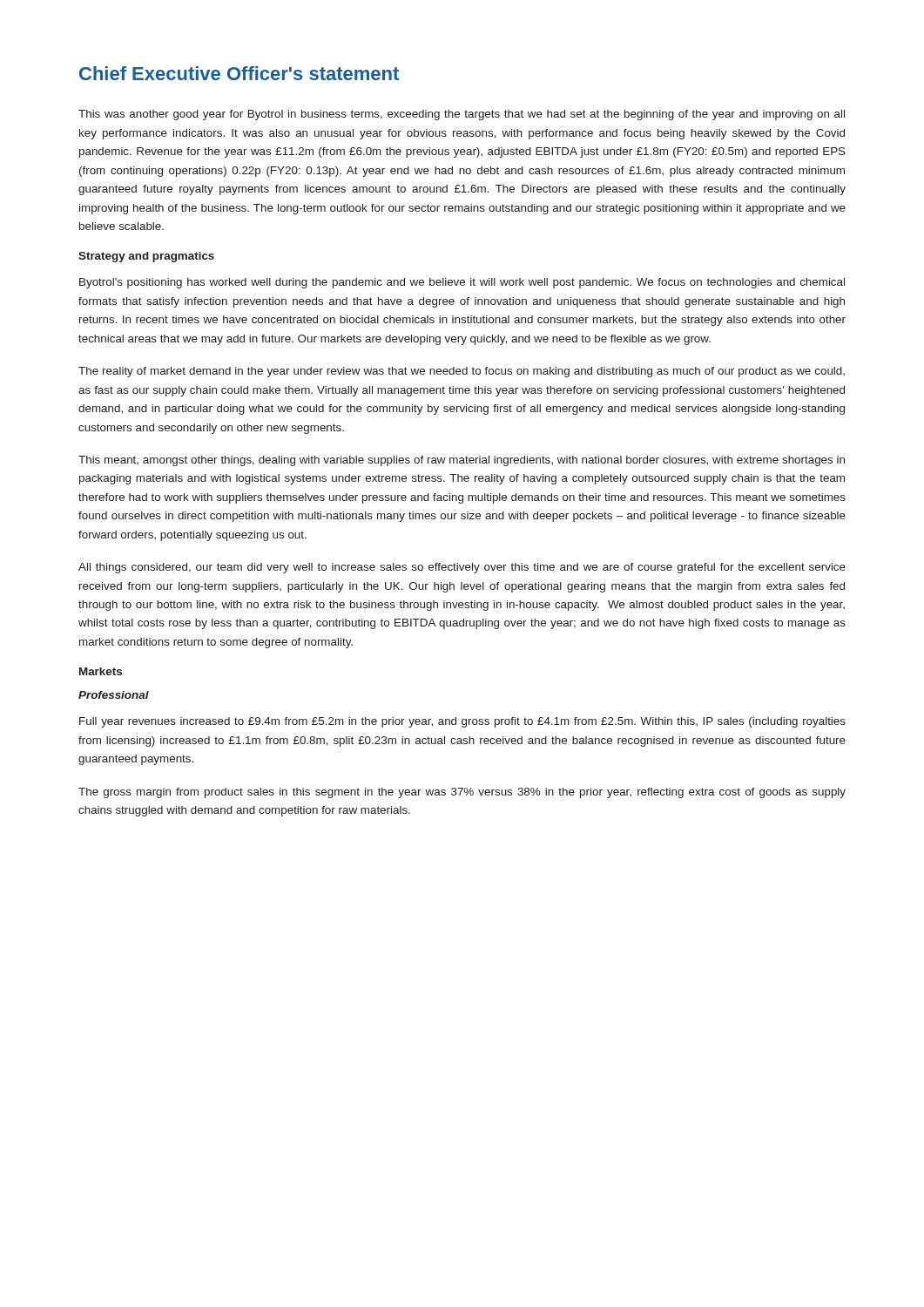924x1307 pixels.
Task: Locate the block of text that opens with "All things considered, our team did very well"
Action: pyautogui.click(x=462, y=604)
